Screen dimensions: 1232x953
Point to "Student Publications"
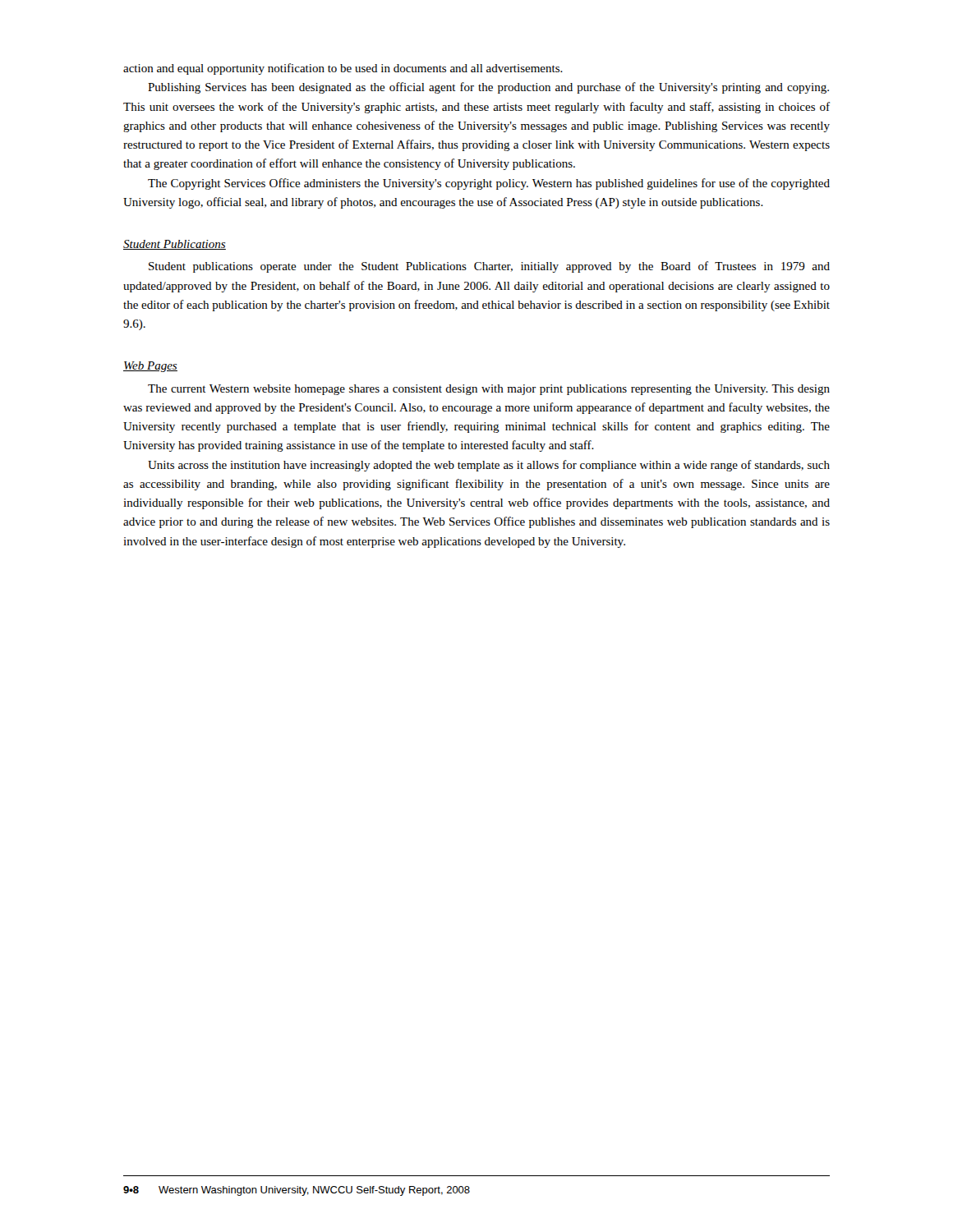coord(174,244)
